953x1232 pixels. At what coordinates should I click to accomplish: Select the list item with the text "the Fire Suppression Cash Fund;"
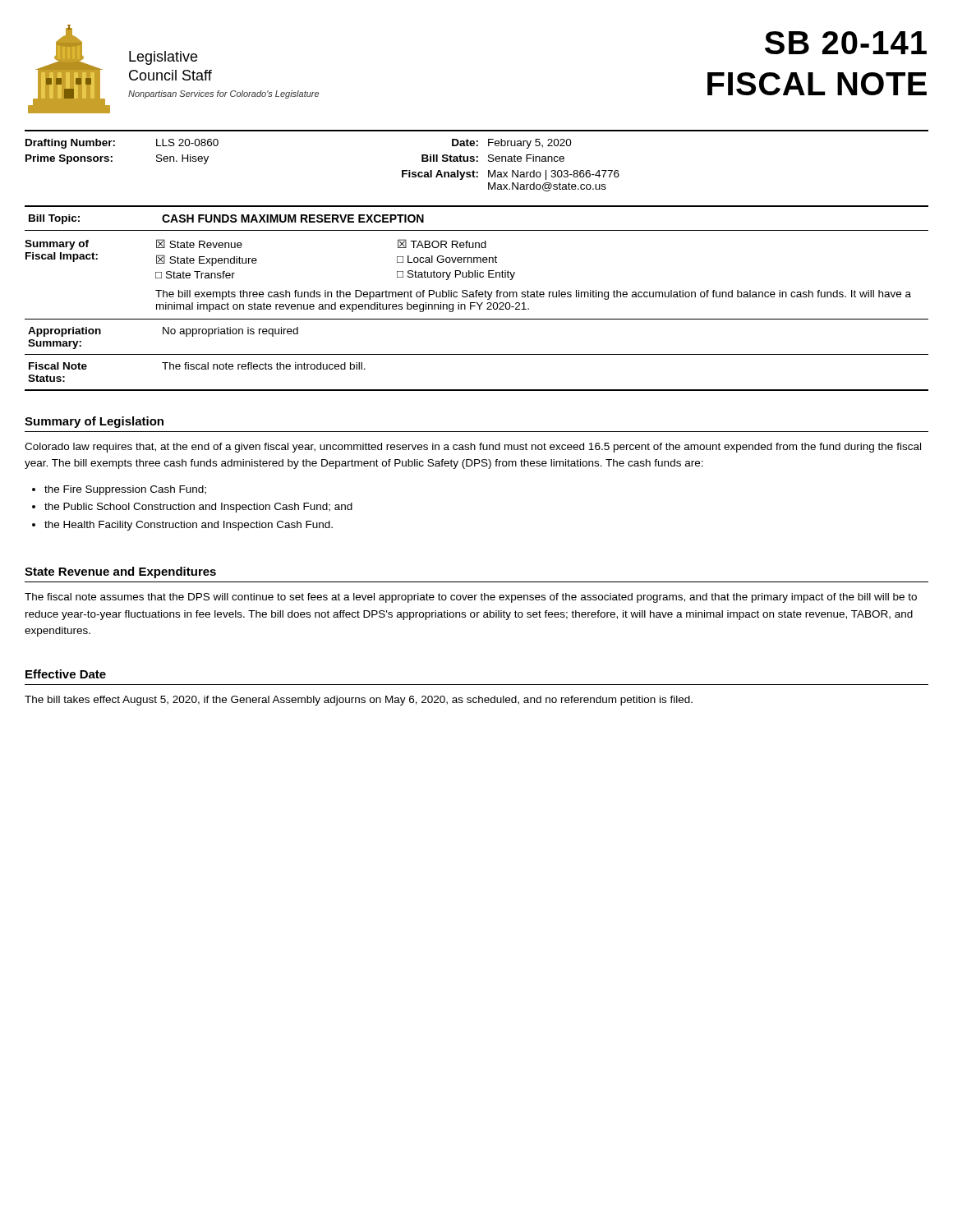(x=126, y=489)
